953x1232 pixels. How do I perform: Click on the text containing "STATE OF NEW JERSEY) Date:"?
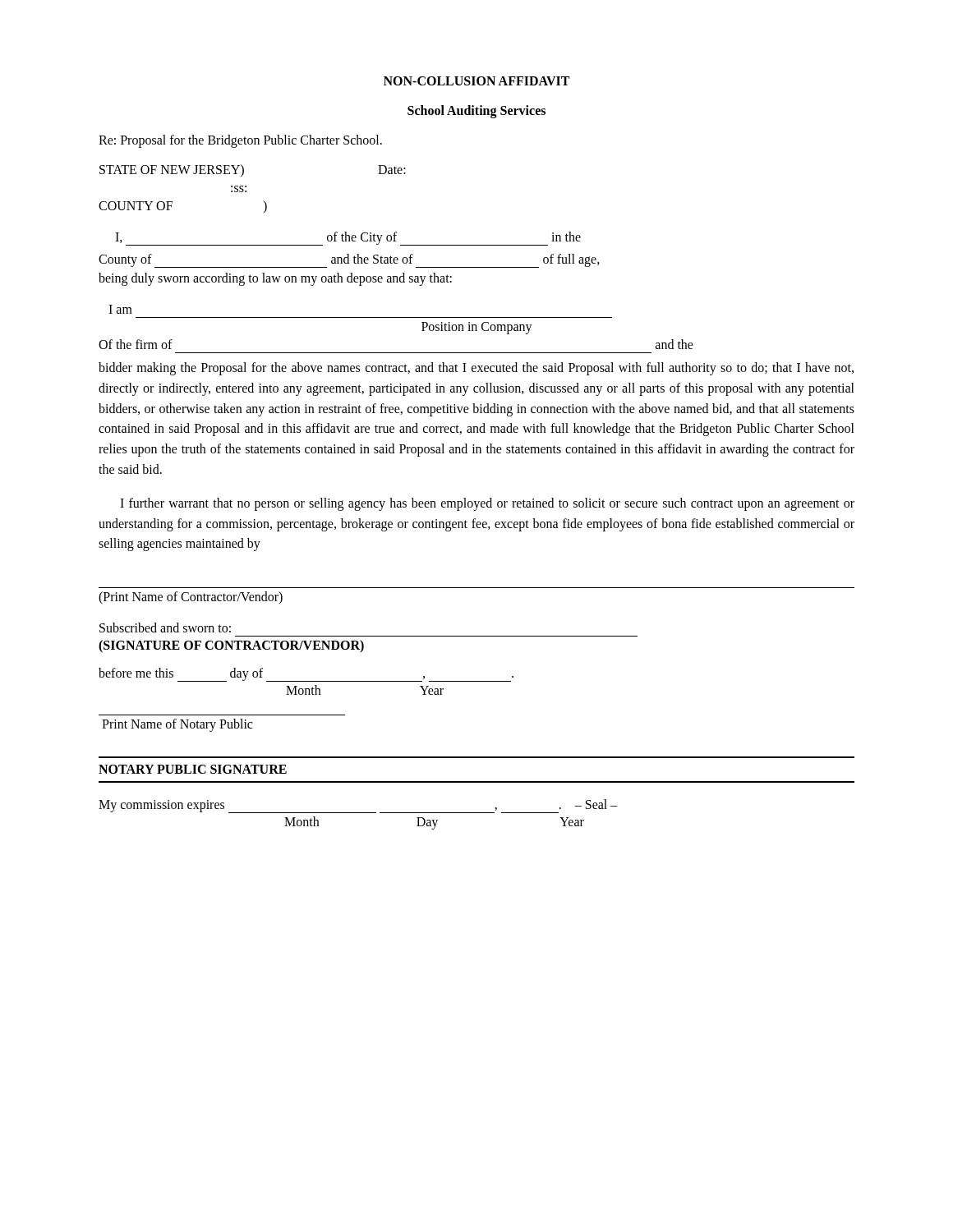(x=252, y=170)
